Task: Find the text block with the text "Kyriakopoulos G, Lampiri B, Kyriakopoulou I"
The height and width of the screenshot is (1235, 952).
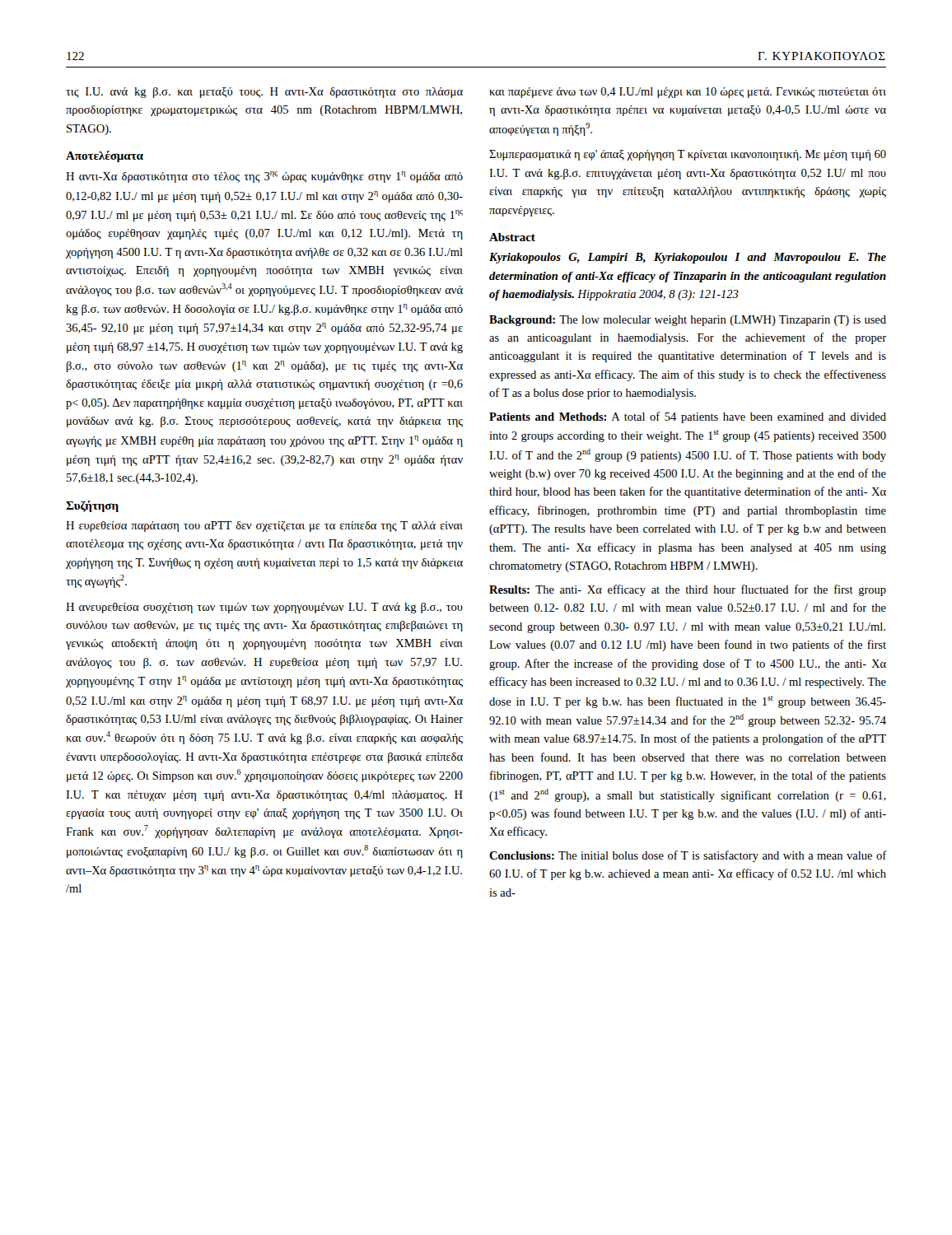Action: [688, 275]
